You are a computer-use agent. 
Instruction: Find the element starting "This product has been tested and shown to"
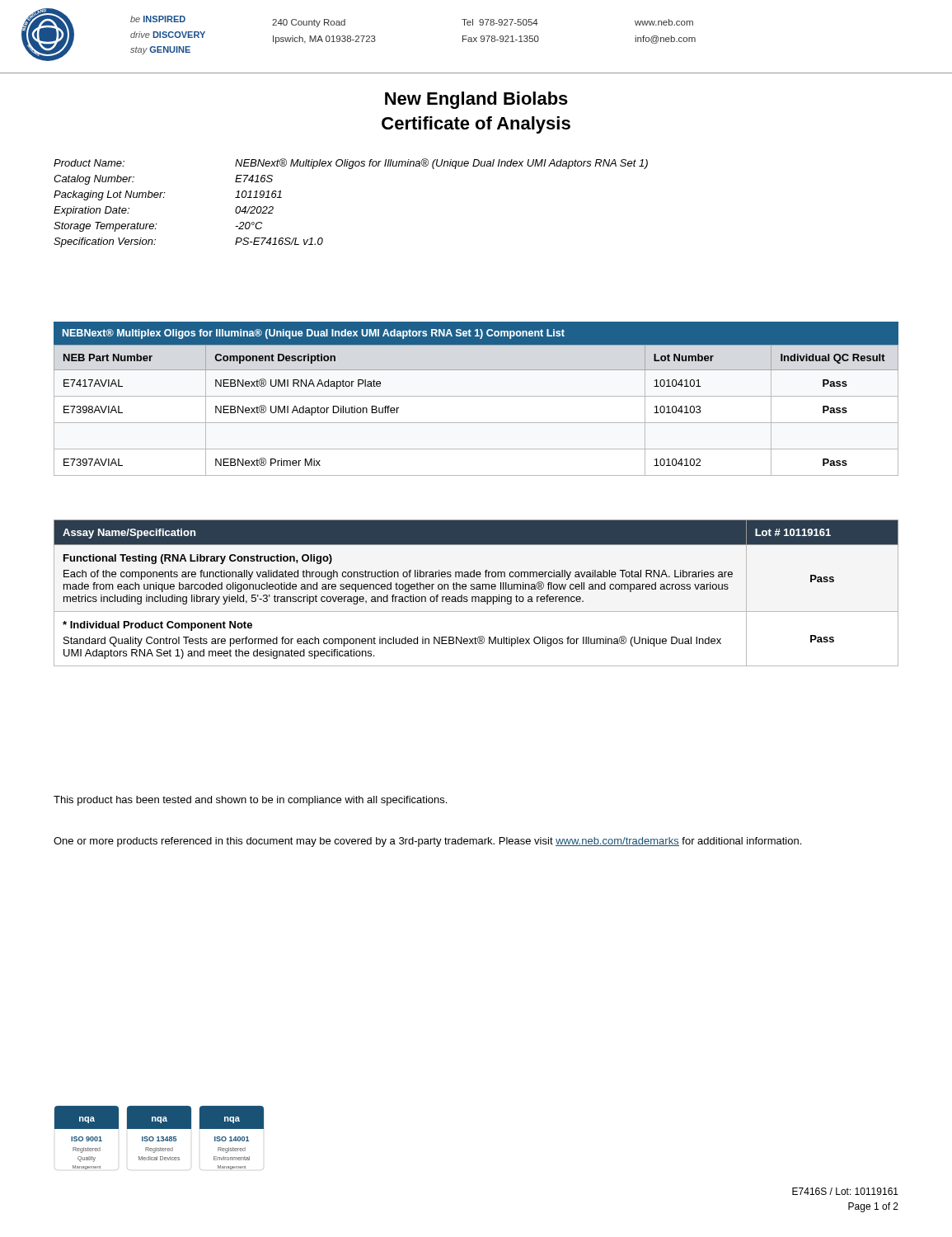(x=251, y=799)
